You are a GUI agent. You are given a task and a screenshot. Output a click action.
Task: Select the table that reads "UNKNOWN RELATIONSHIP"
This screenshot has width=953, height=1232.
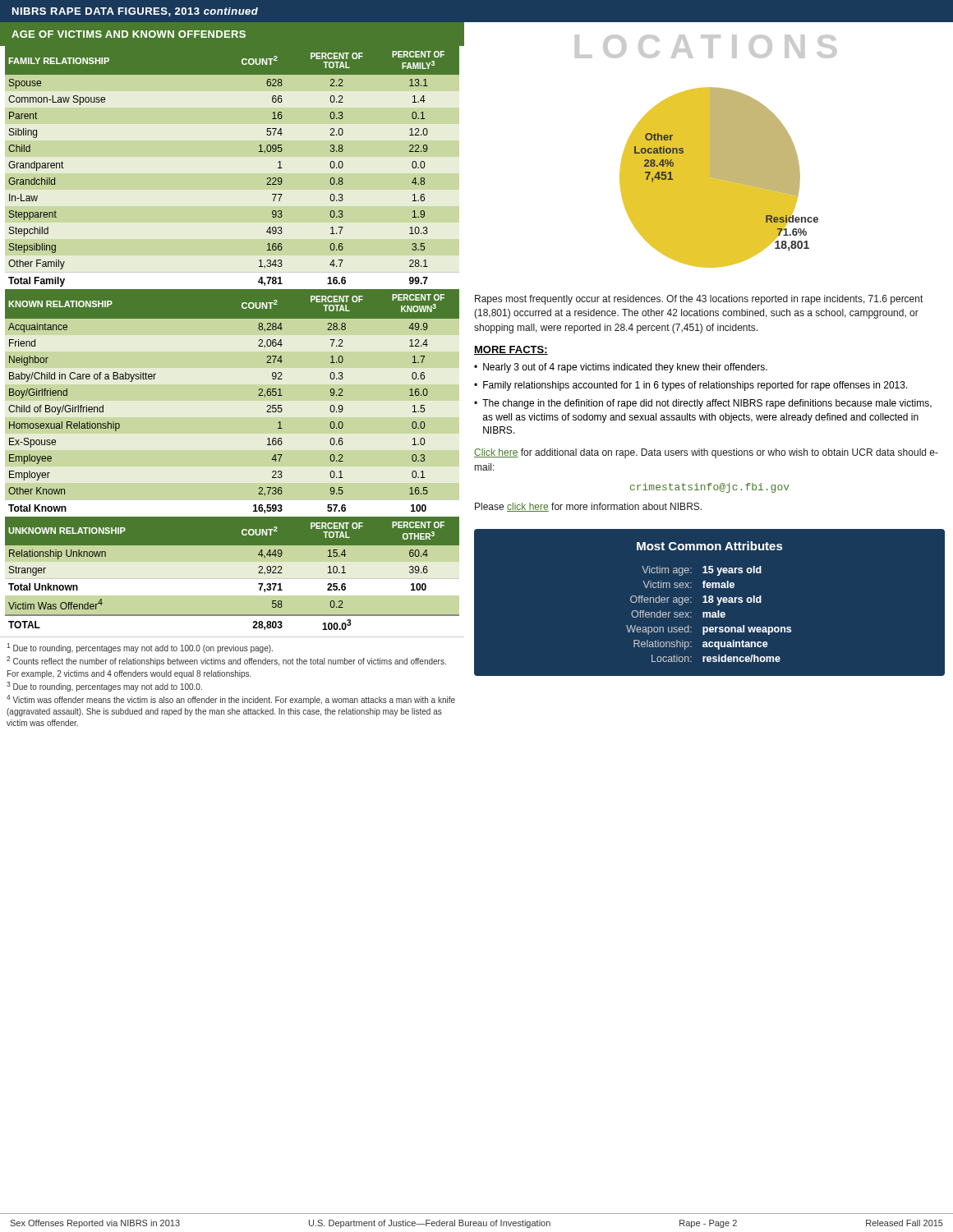[232, 340]
